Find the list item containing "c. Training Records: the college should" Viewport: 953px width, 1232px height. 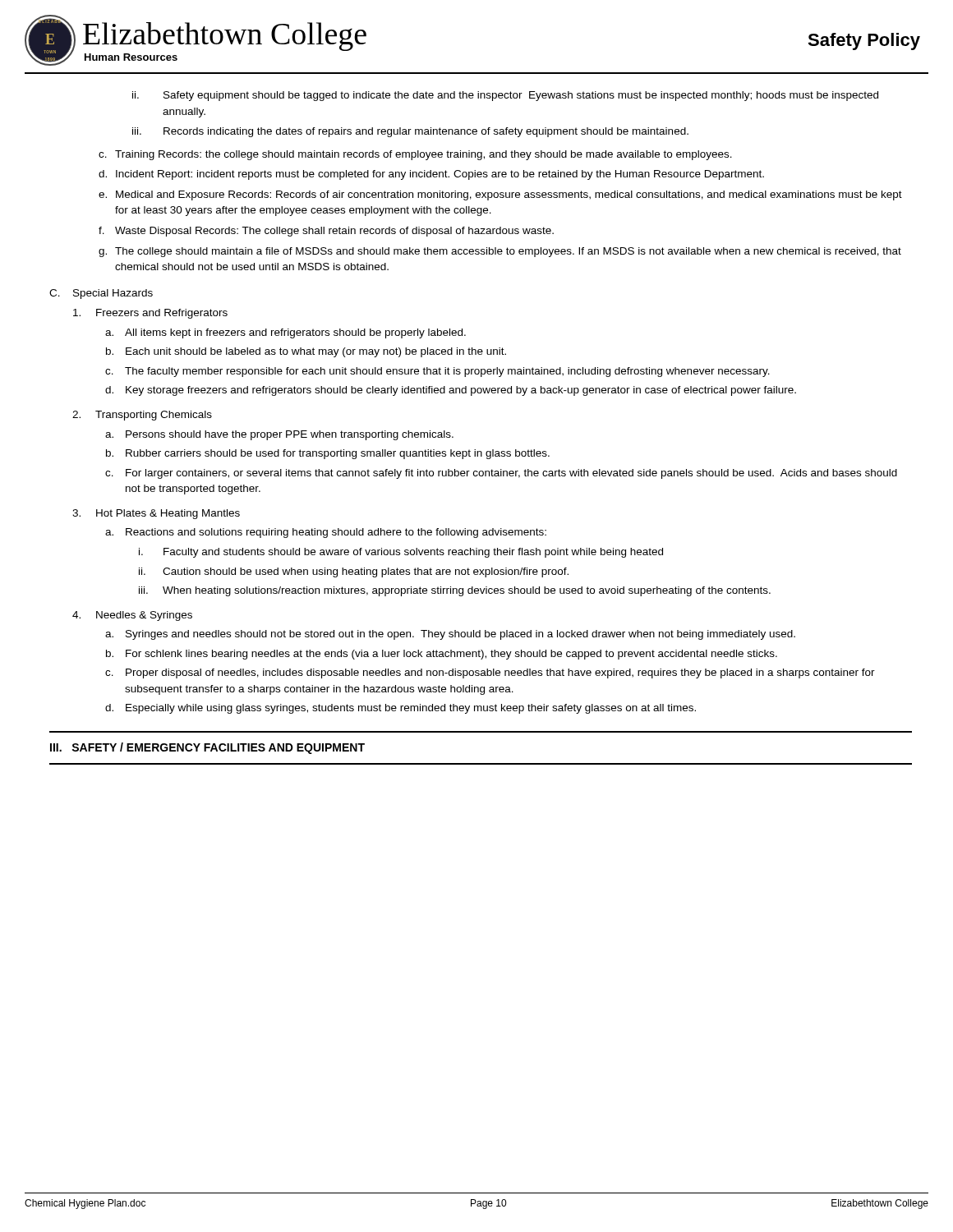(x=415, y=154)
